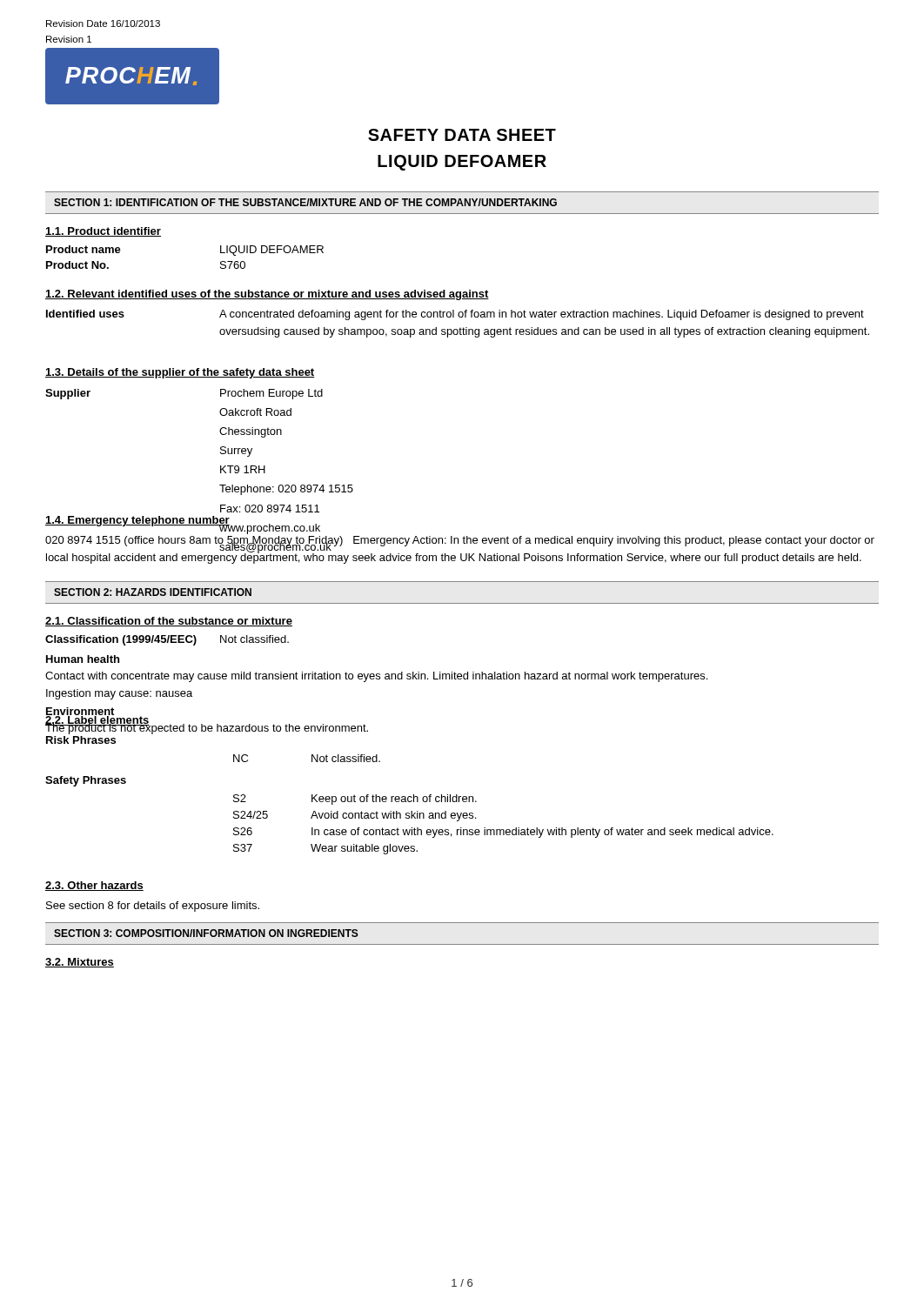This screenshot has height=1305, width=924.
Task: Locate the text block starting "1. Product identifier Product name LIQUID DEFOAMER Product"
Action: 103,232
